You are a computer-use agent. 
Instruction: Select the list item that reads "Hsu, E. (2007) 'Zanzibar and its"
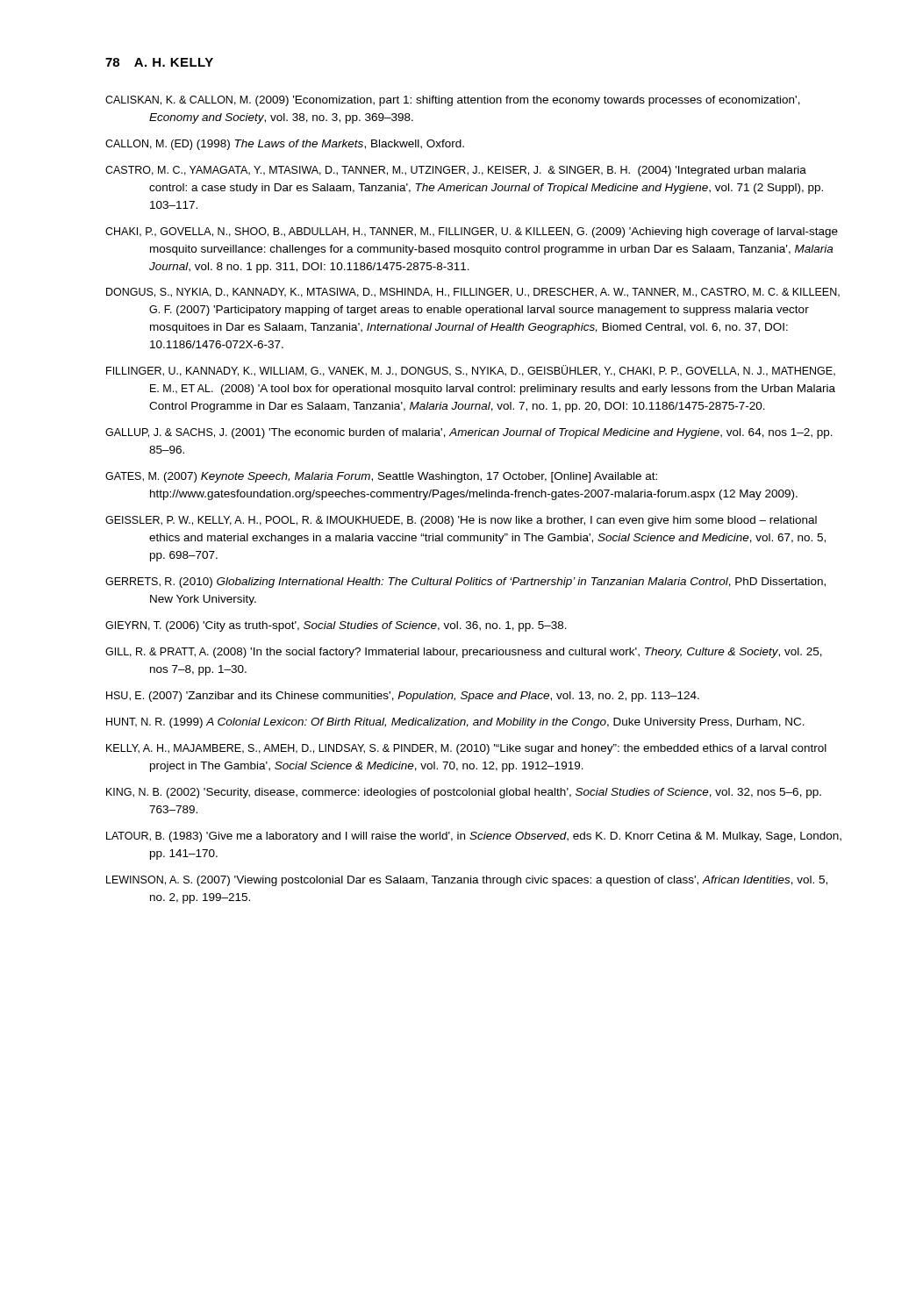click(403, 695)
